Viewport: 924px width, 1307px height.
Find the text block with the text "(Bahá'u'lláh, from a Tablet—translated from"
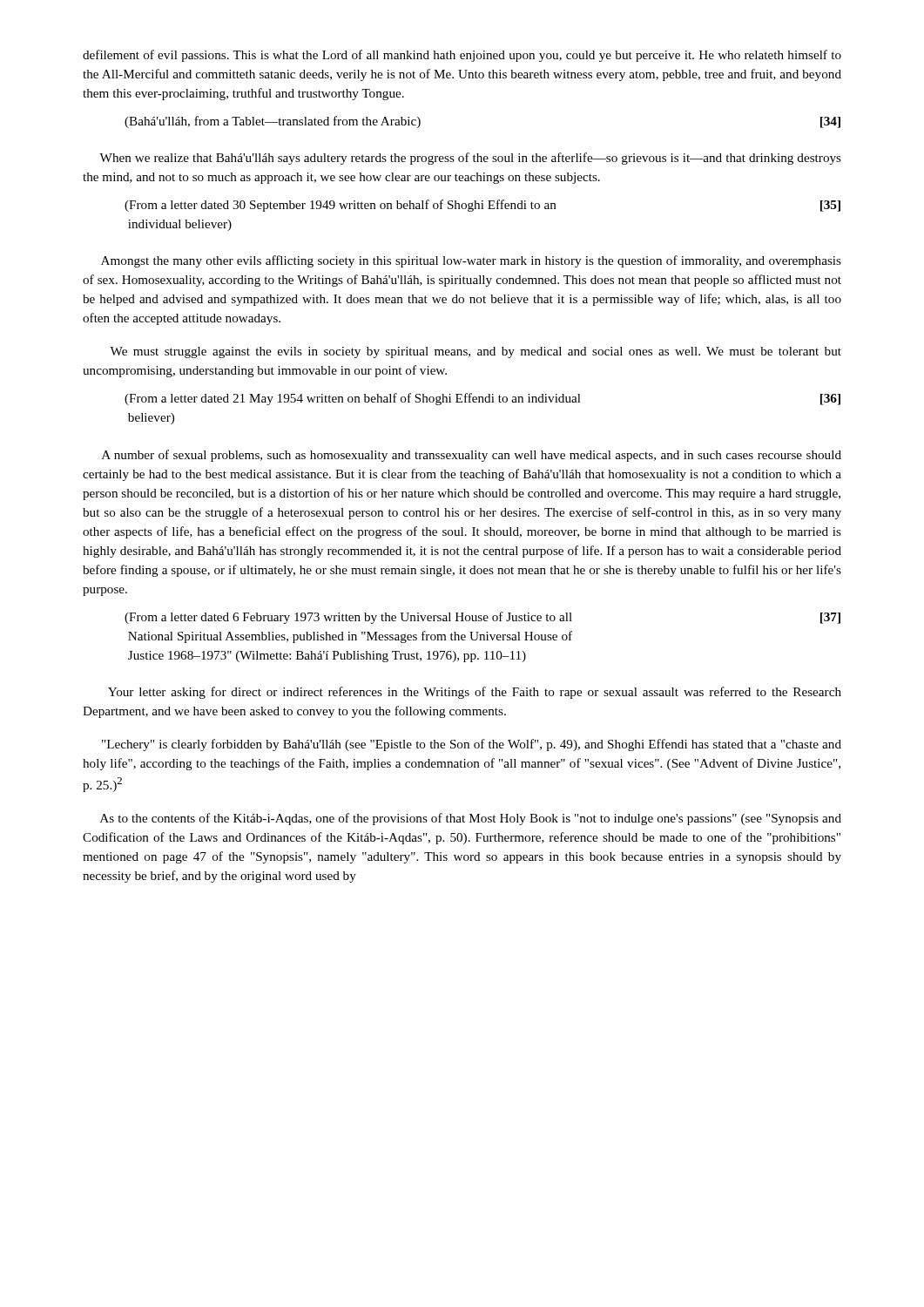[283, 122]
